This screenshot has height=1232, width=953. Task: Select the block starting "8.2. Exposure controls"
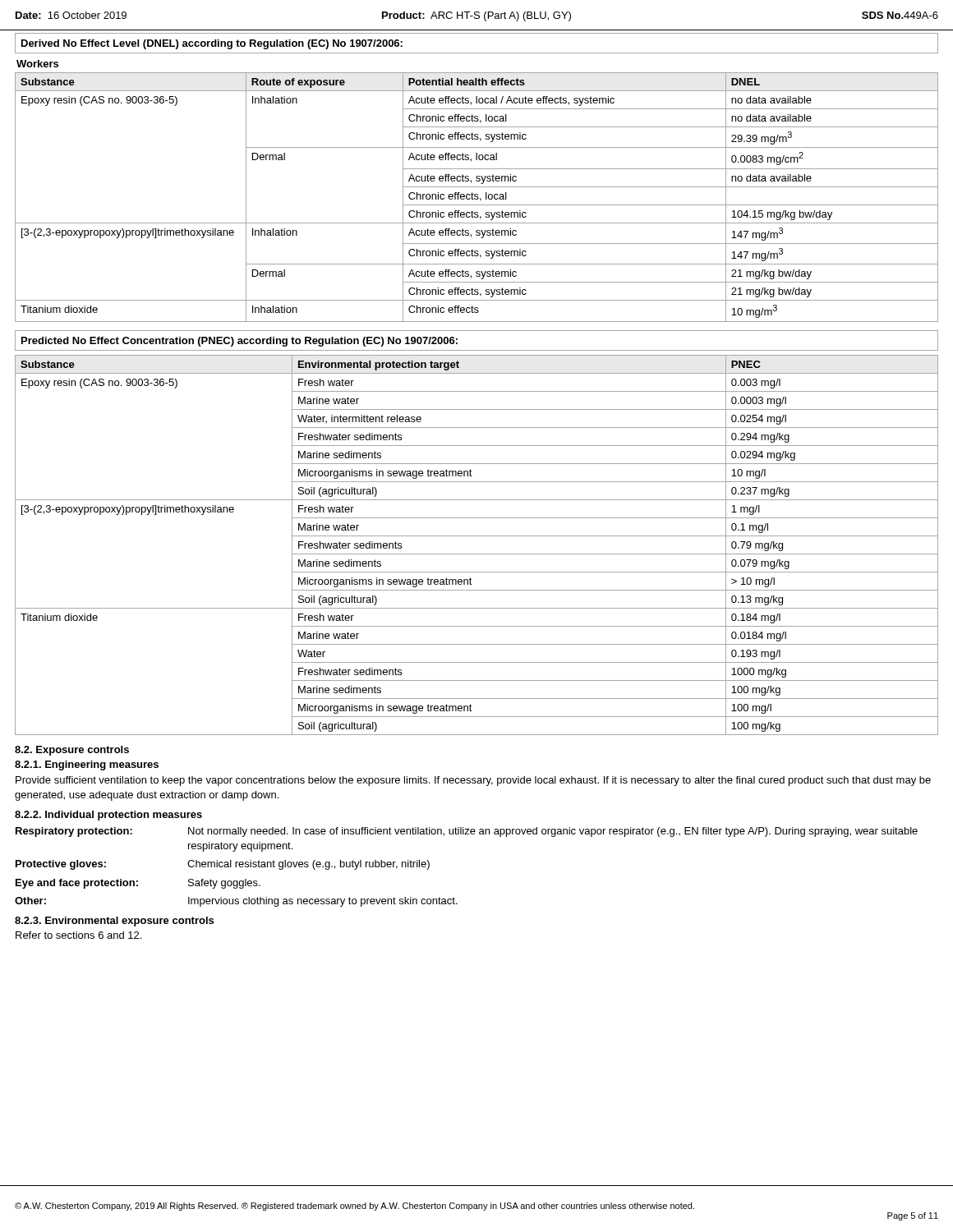72,749
